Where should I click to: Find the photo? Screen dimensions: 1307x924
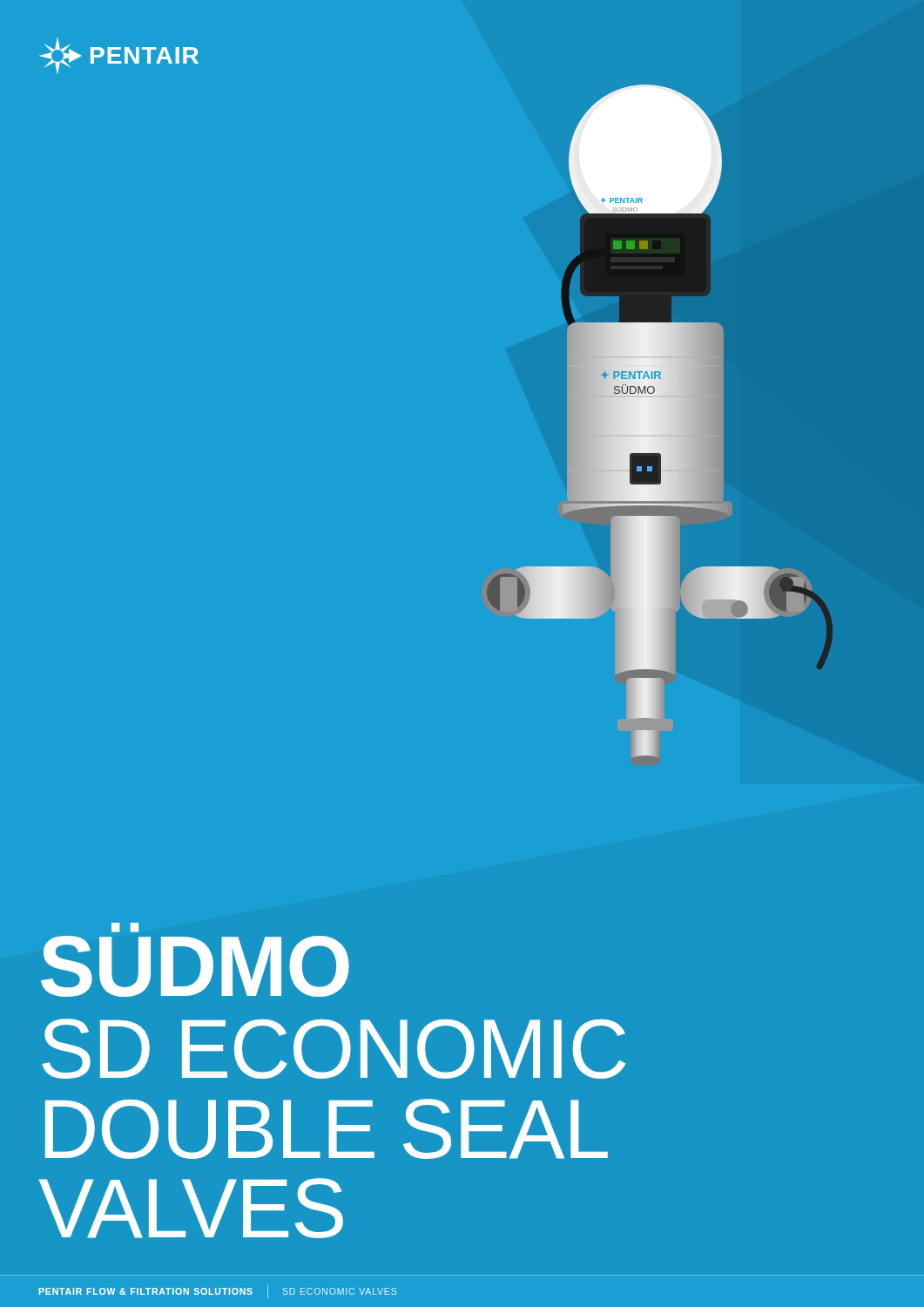point(654,449)
